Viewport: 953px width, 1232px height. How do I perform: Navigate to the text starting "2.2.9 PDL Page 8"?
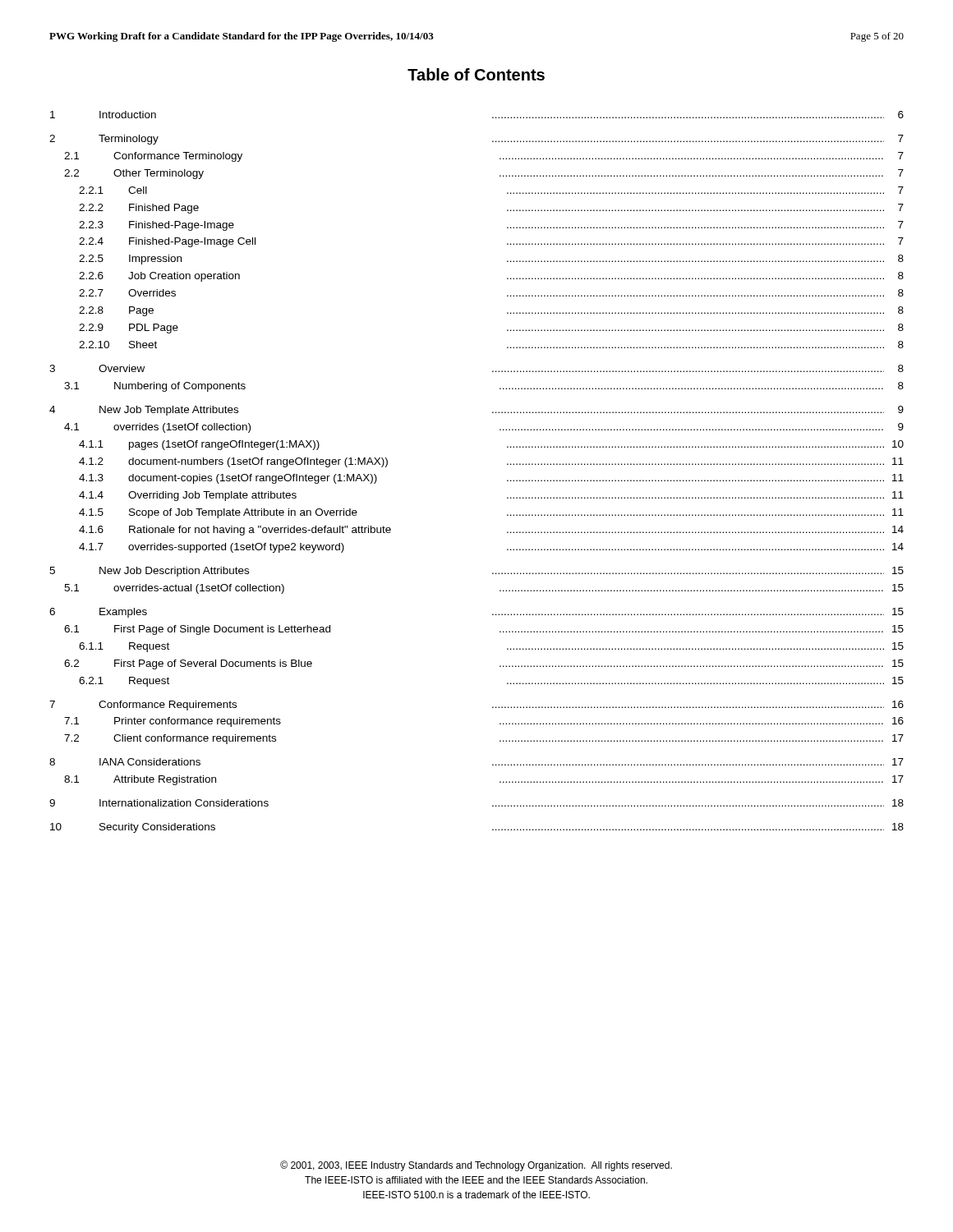[91, 328]
